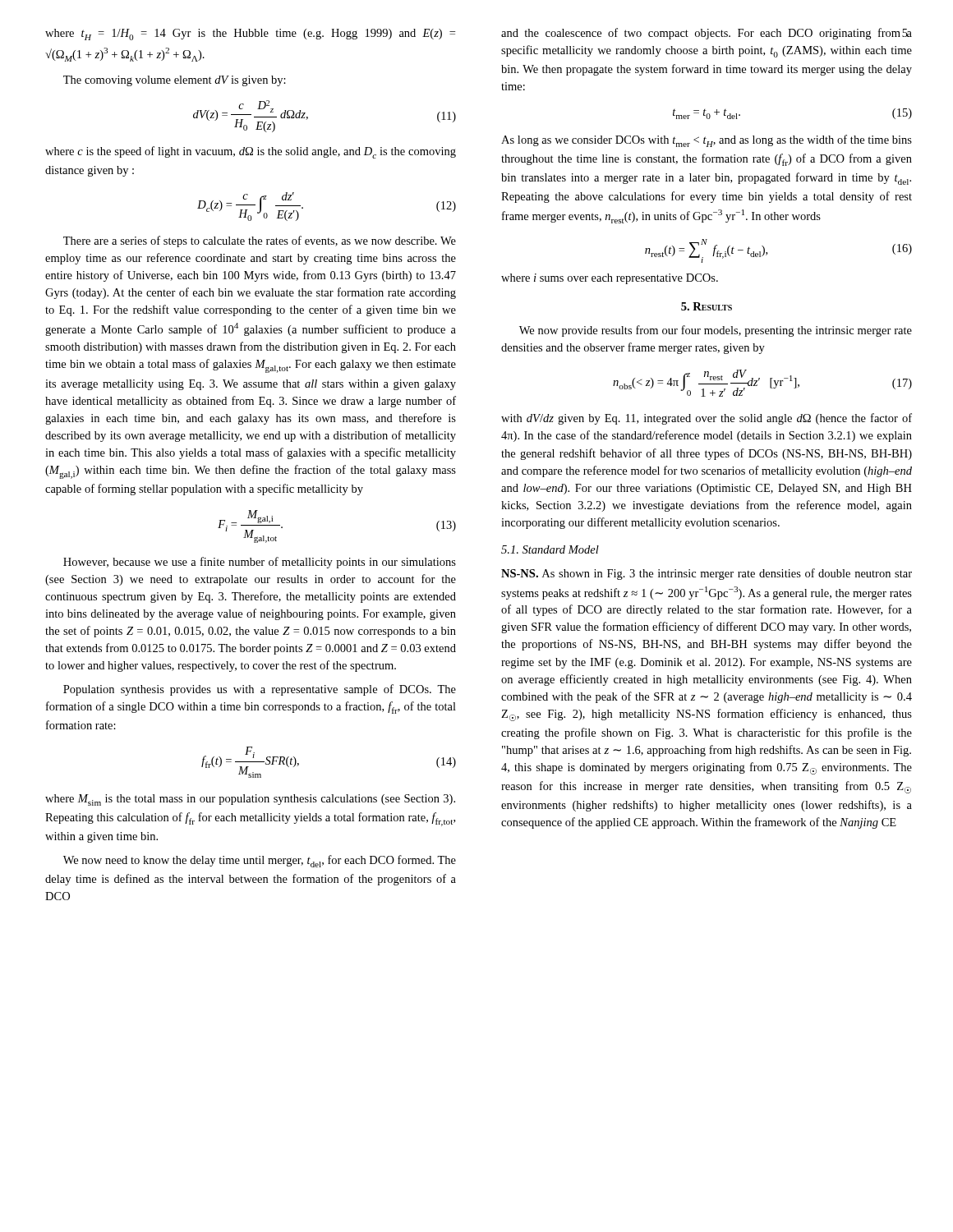Click on the formula that reads "nobs(< z) = 4π ∫z0 nrest1"

pyautogui.click(x=707, y=383)
